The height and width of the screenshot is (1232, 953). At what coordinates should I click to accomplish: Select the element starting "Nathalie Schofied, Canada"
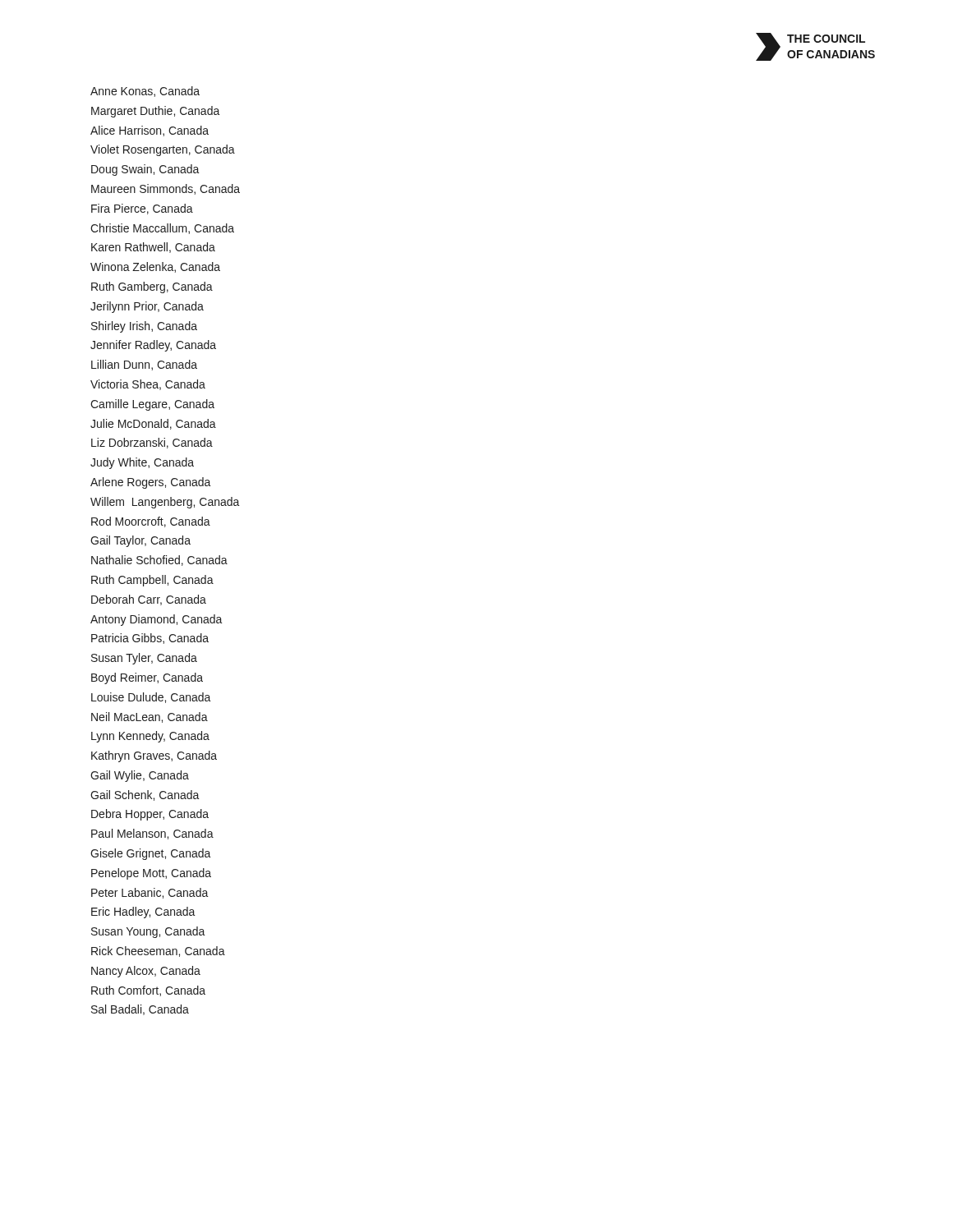159,560
